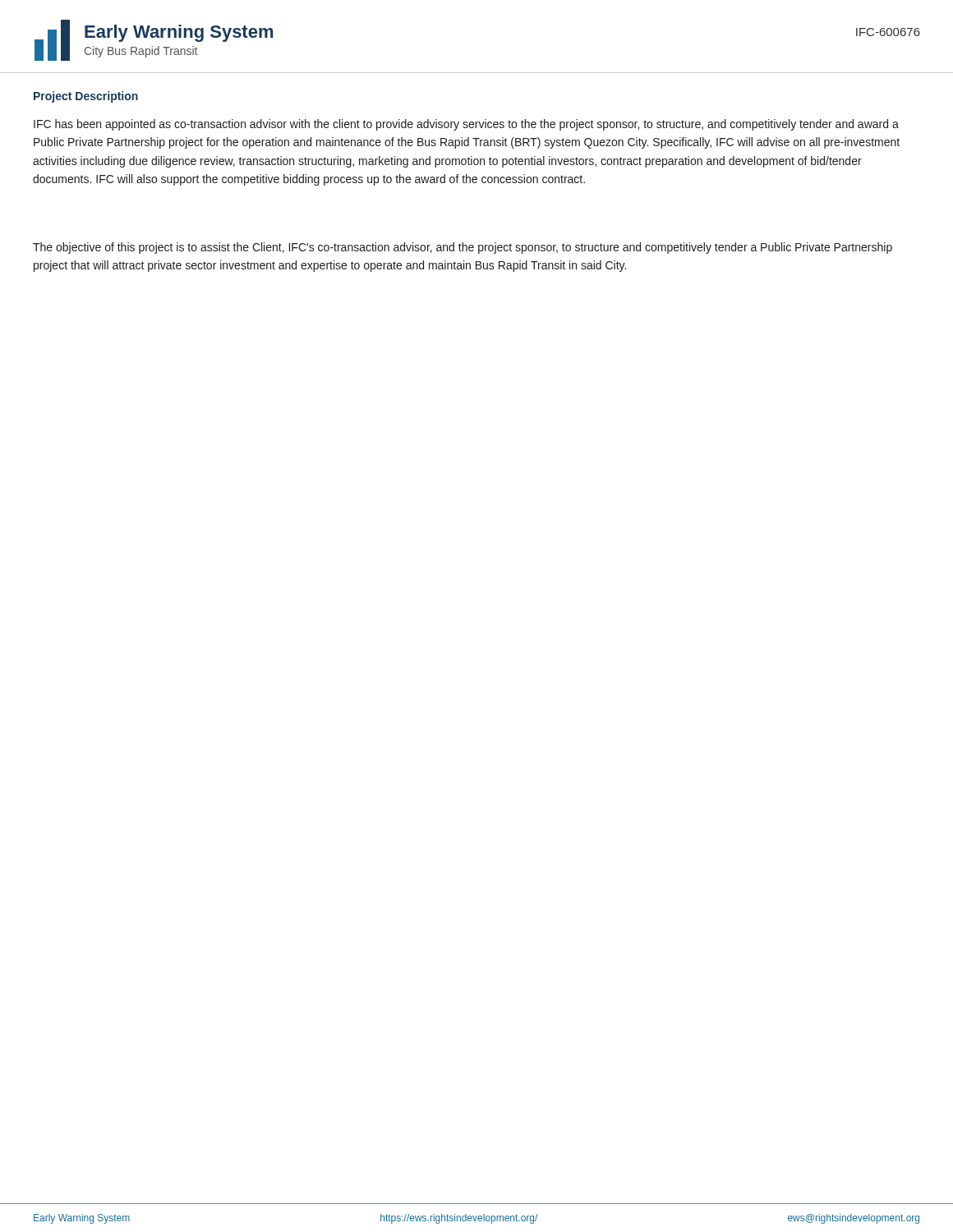Where is the passage that starts "IFC has been appointed as co-transaction advisor"?
Image resolution: width=953 pixels, height=1232 pixels.
466,152
